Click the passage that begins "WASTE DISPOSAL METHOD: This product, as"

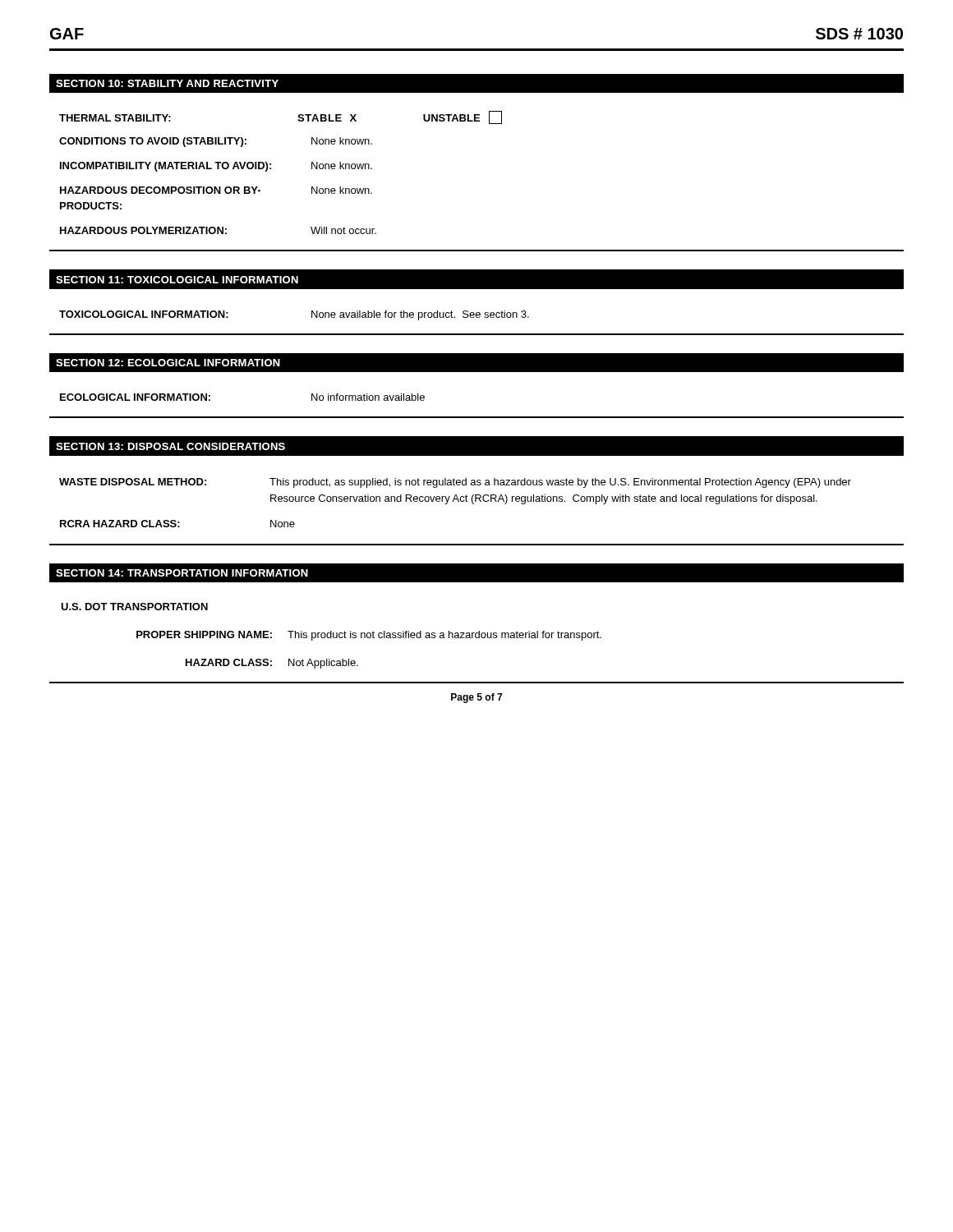[476, 490]
